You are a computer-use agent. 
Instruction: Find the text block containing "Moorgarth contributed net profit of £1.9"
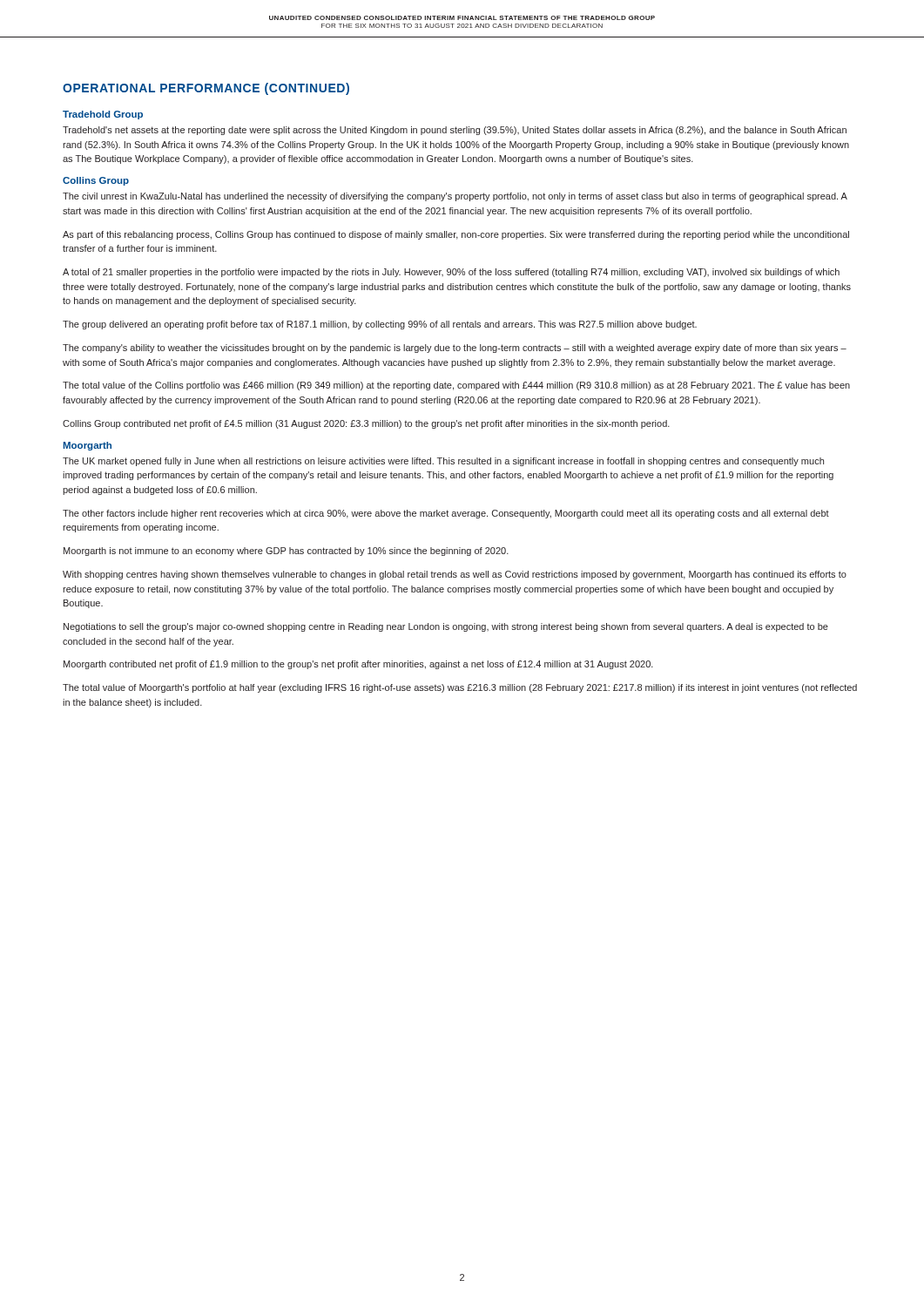tap(358, 664)
